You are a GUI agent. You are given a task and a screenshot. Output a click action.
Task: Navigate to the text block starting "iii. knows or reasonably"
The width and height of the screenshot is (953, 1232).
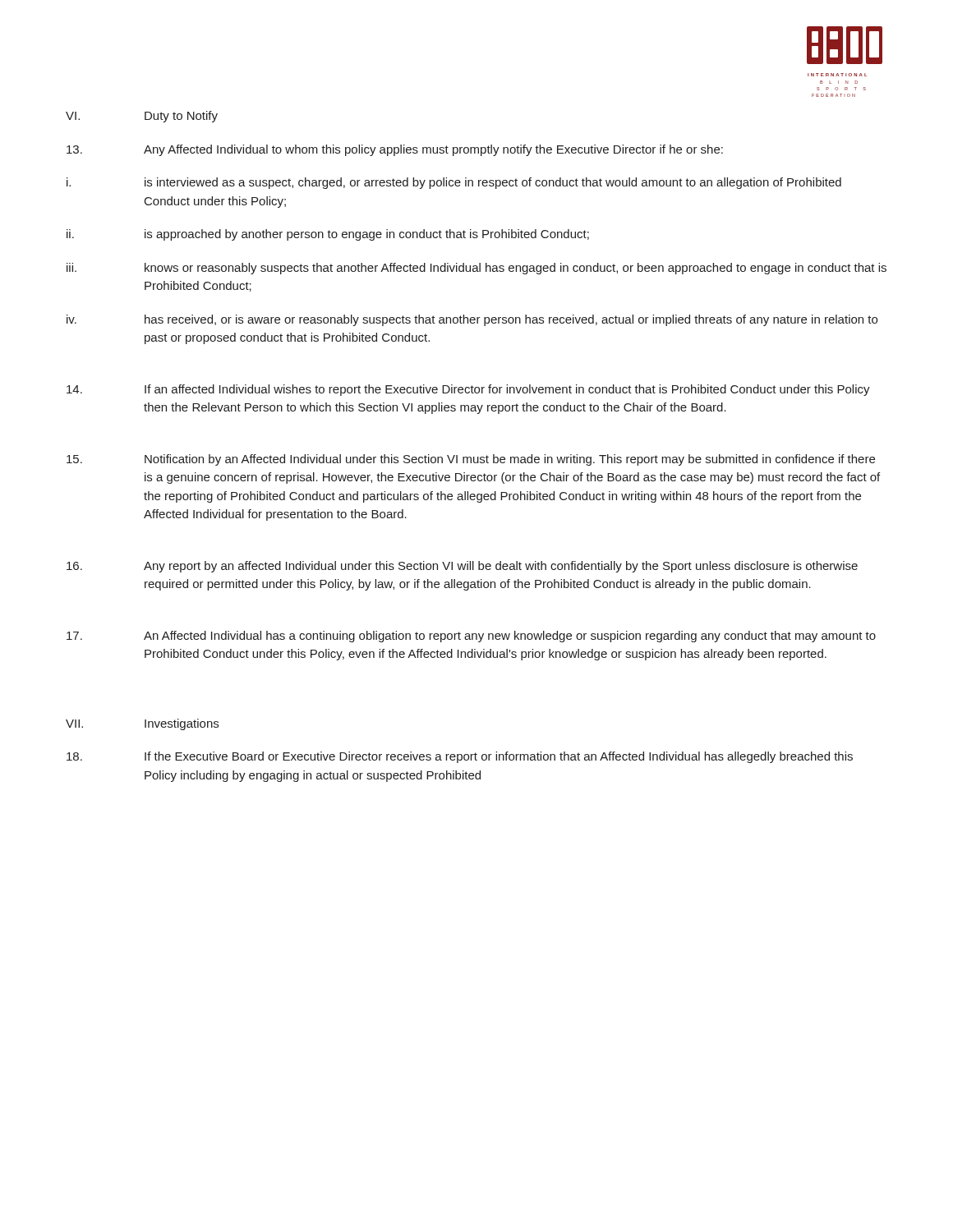476,277
